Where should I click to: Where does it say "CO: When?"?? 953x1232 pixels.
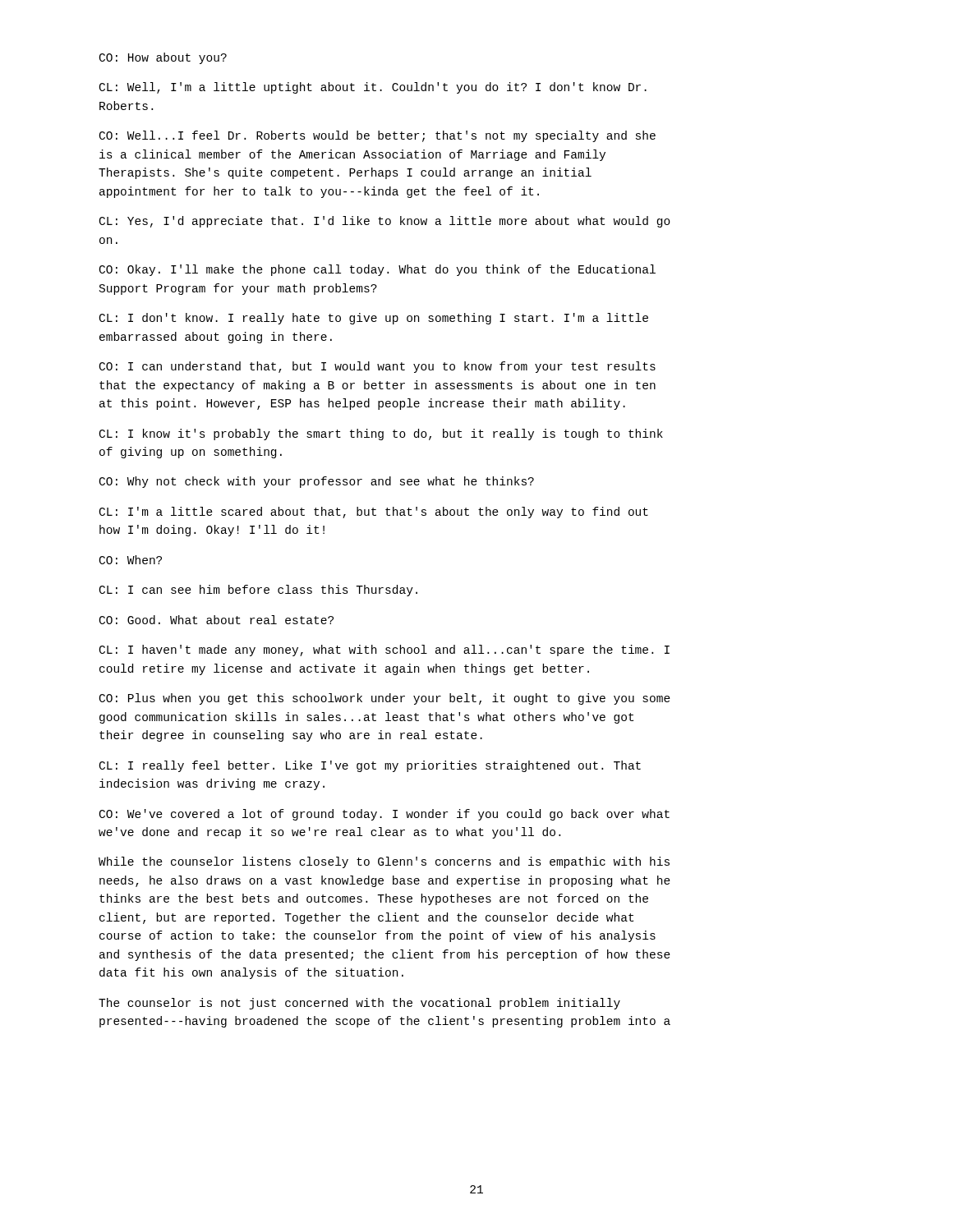(x=131, y=561)
